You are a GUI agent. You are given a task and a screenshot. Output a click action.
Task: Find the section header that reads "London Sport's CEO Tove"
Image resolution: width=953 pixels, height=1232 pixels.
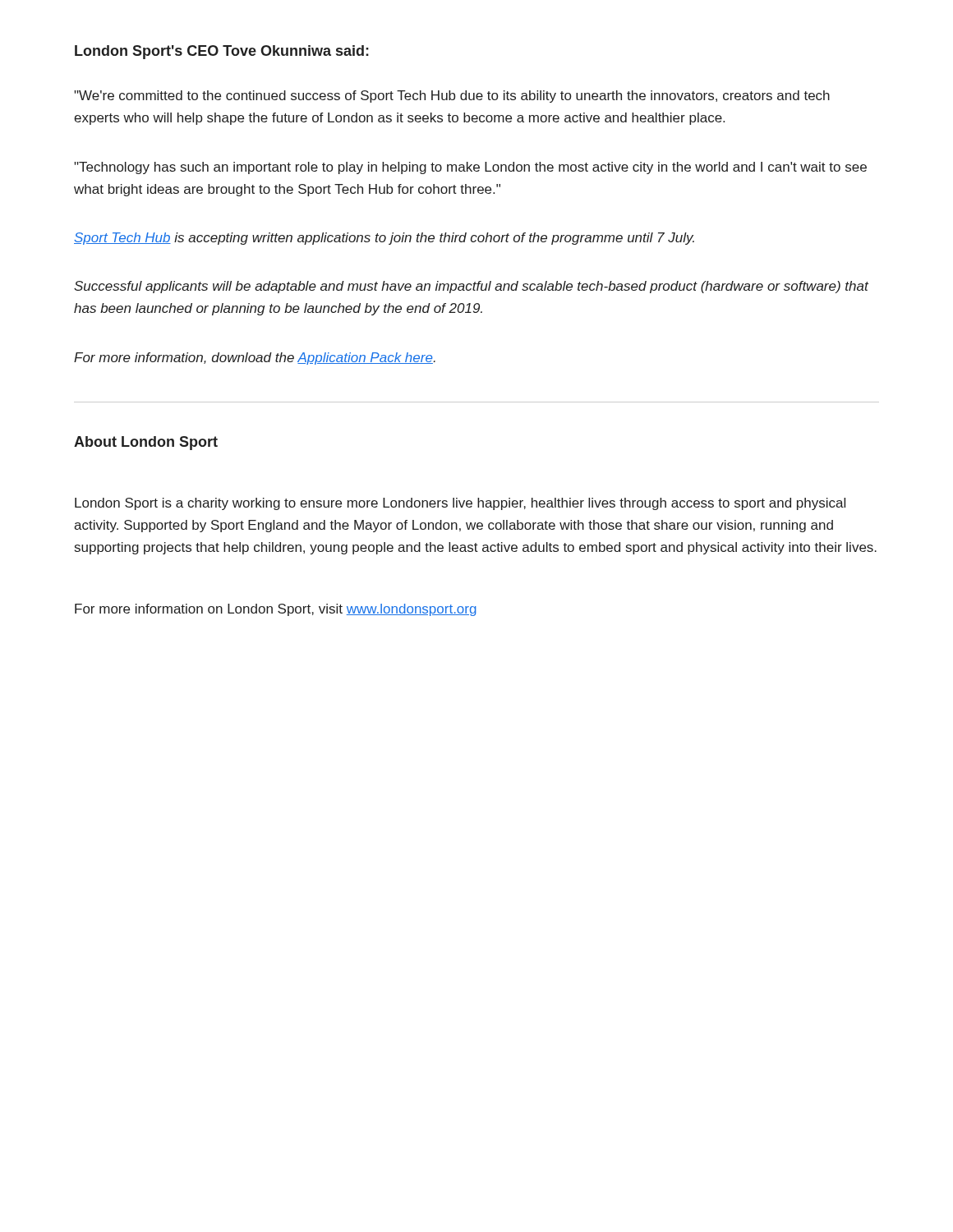click(222, 51)
